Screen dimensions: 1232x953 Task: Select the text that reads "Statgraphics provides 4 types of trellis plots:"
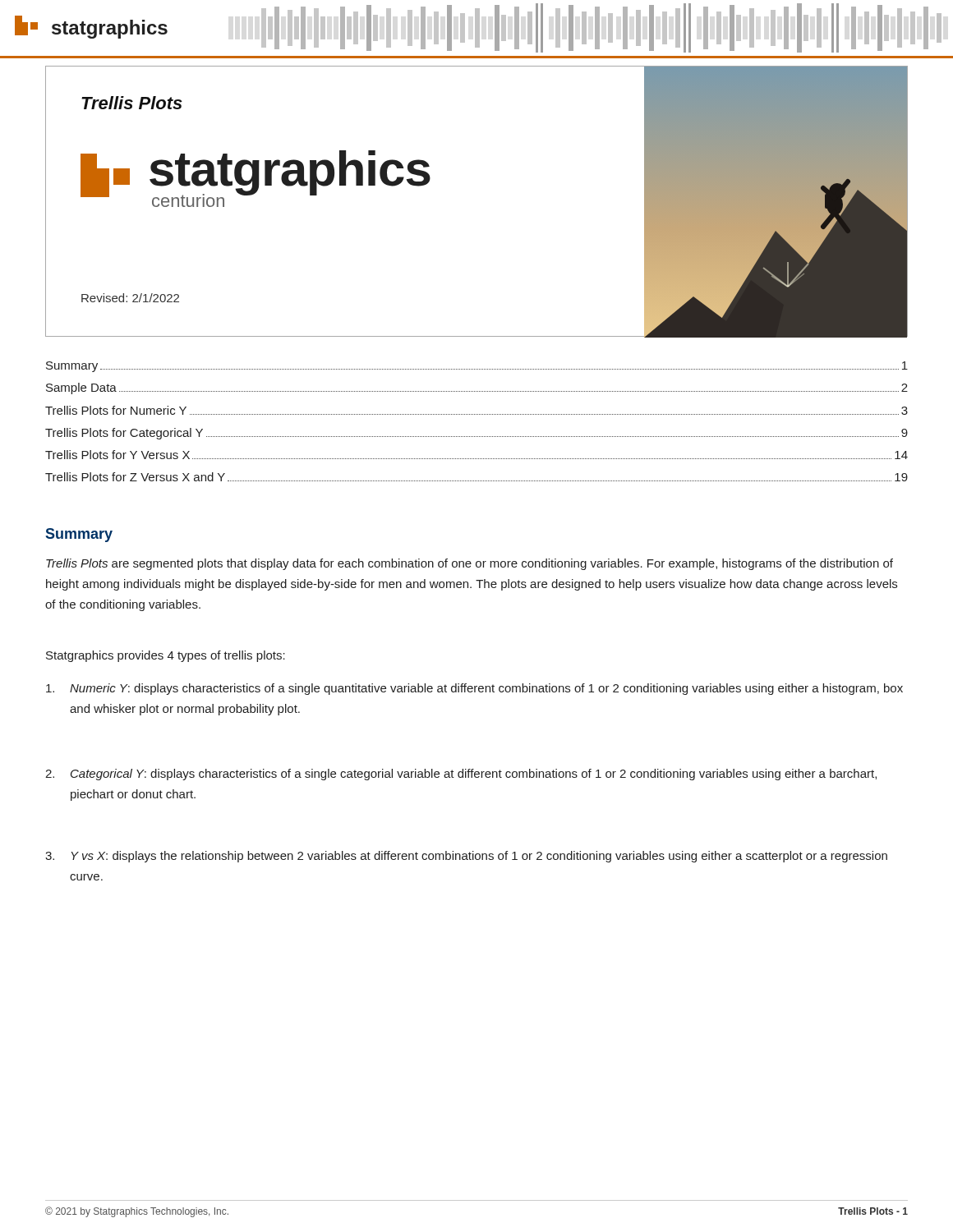coord(165,655)
